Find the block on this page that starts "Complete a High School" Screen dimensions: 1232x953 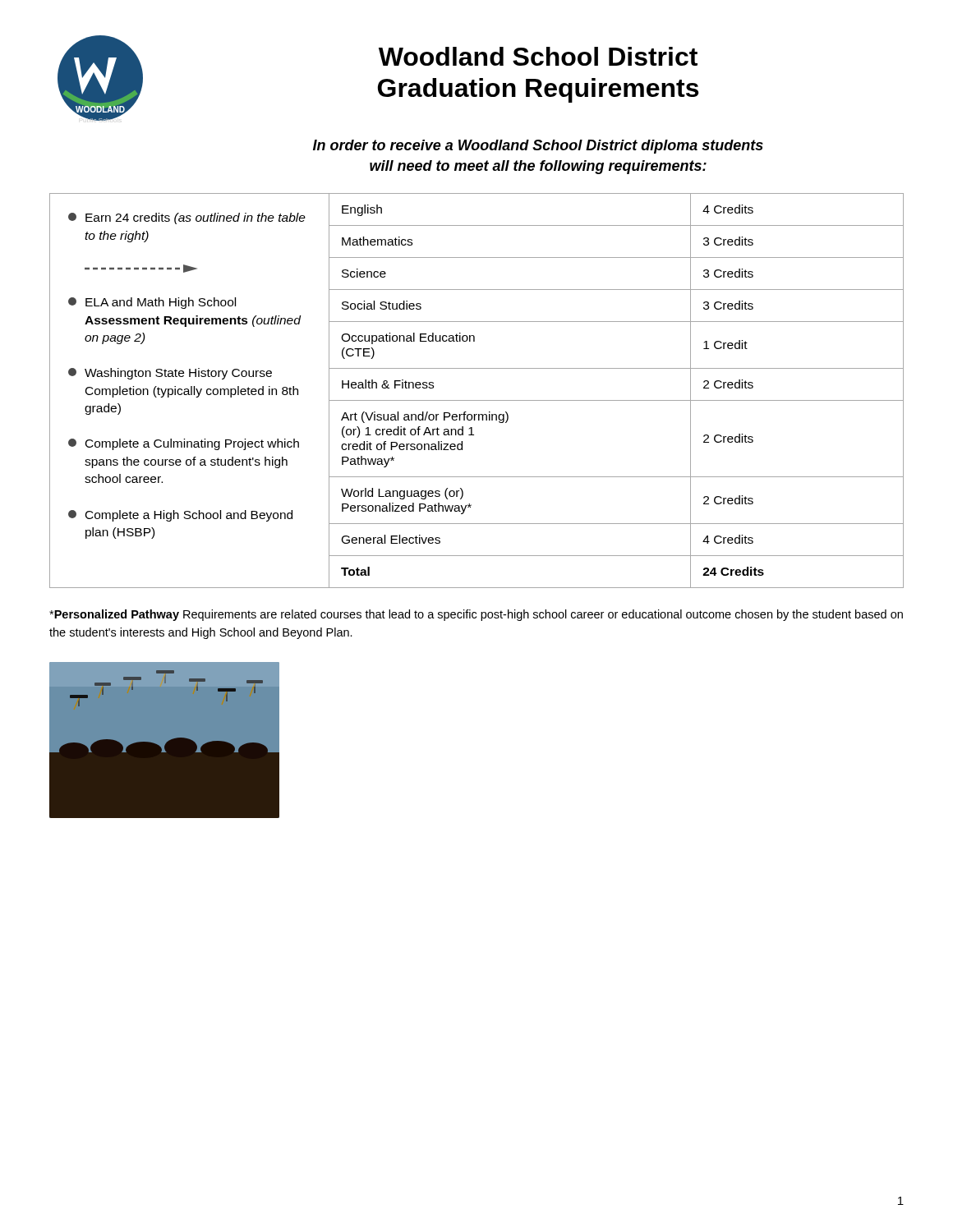(x=191, y=523)
